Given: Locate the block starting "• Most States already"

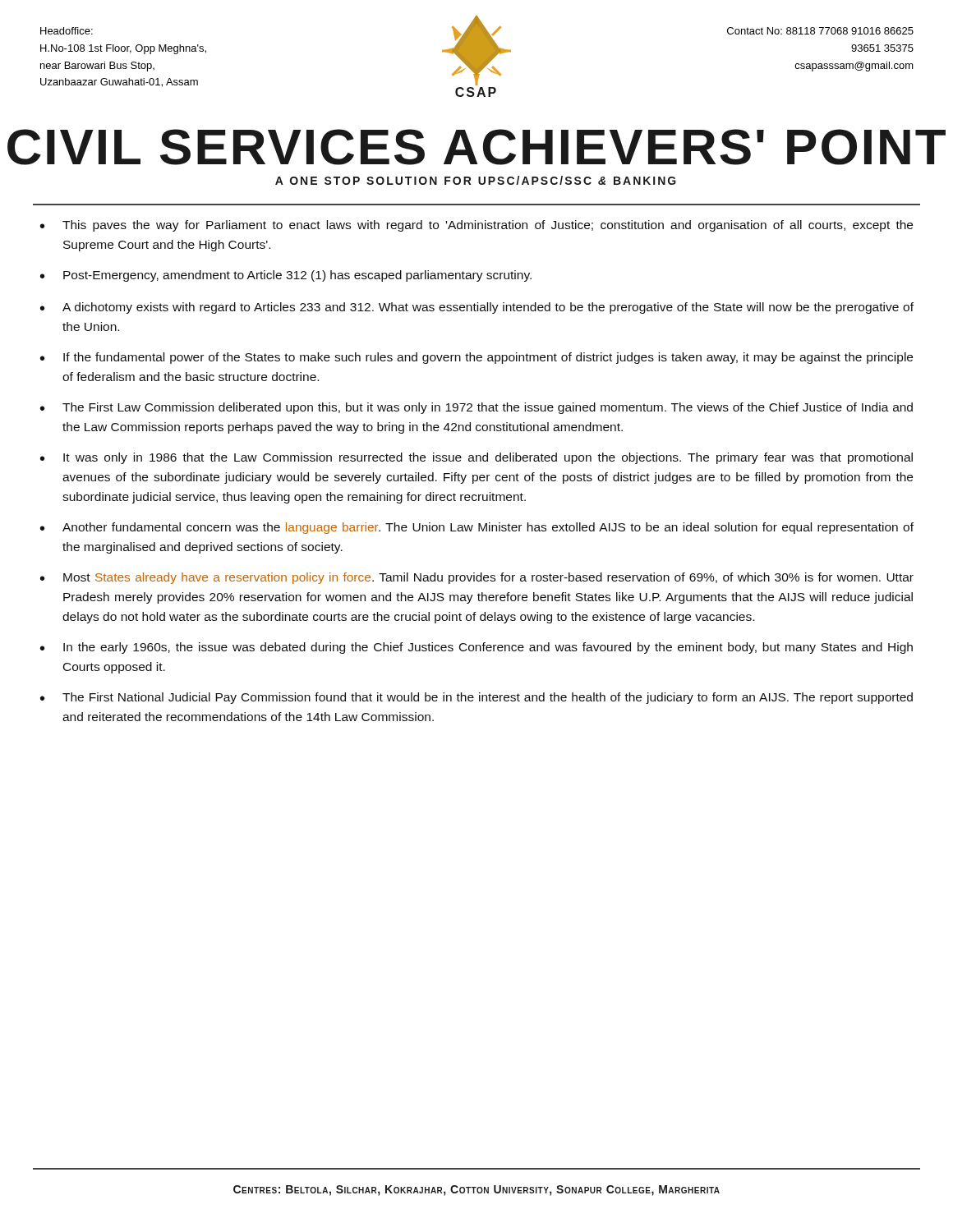Looking at the screenshot, I should point(476,597).
